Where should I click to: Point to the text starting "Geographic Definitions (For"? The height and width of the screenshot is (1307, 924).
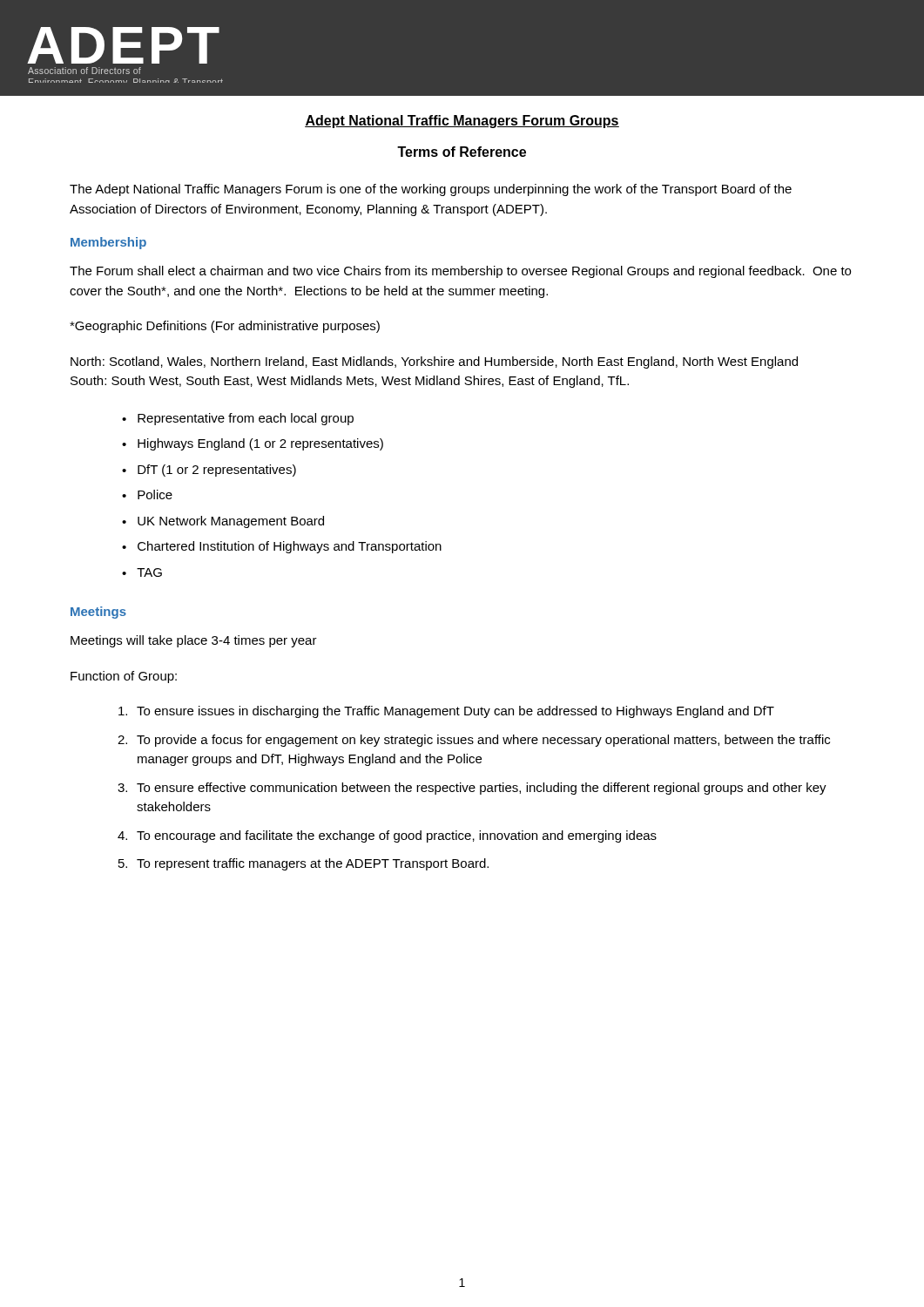(x=225, y=325)
